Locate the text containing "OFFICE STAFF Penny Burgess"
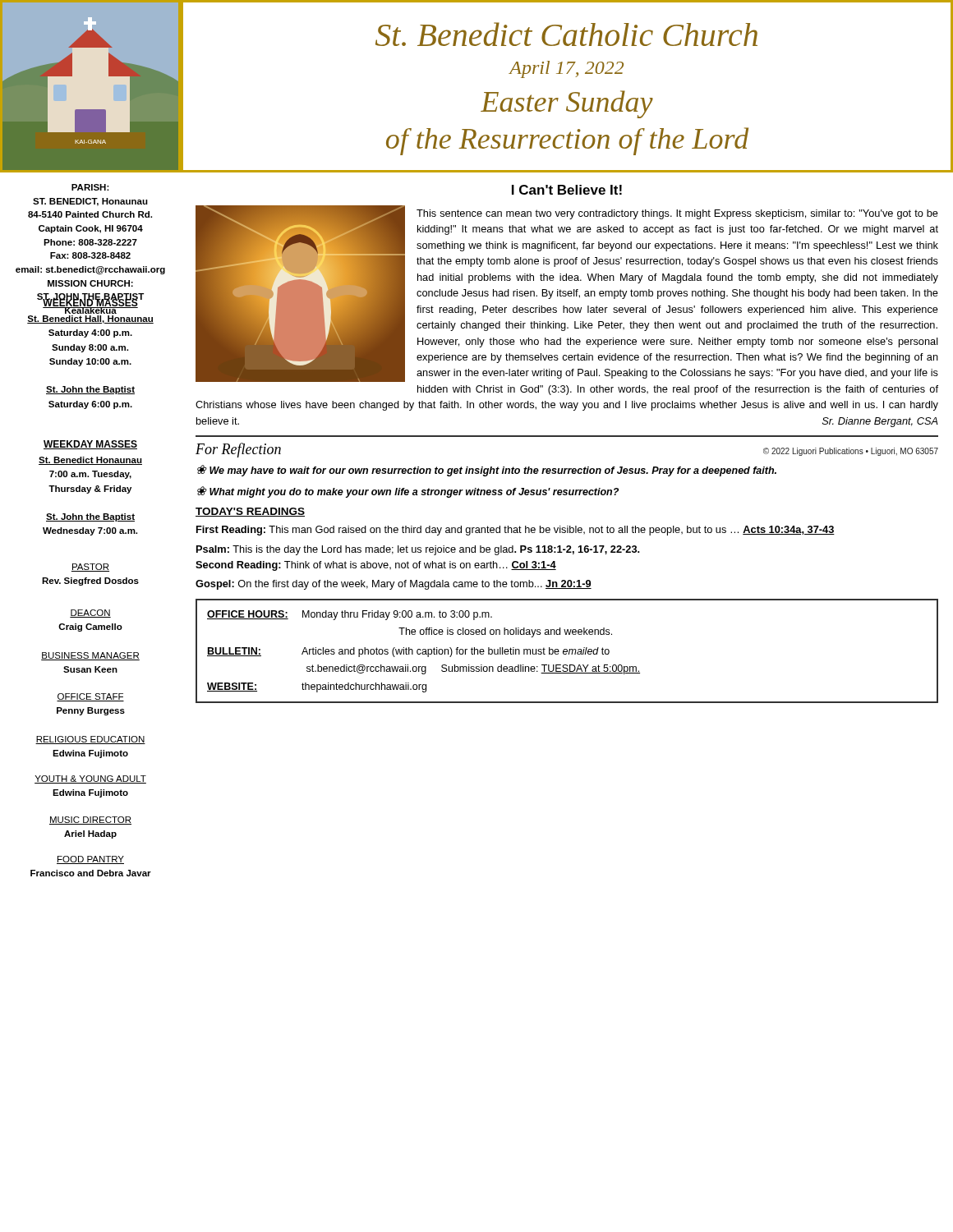The height and width of the screenshot is (1232, 953). click(x=90, y=704)
